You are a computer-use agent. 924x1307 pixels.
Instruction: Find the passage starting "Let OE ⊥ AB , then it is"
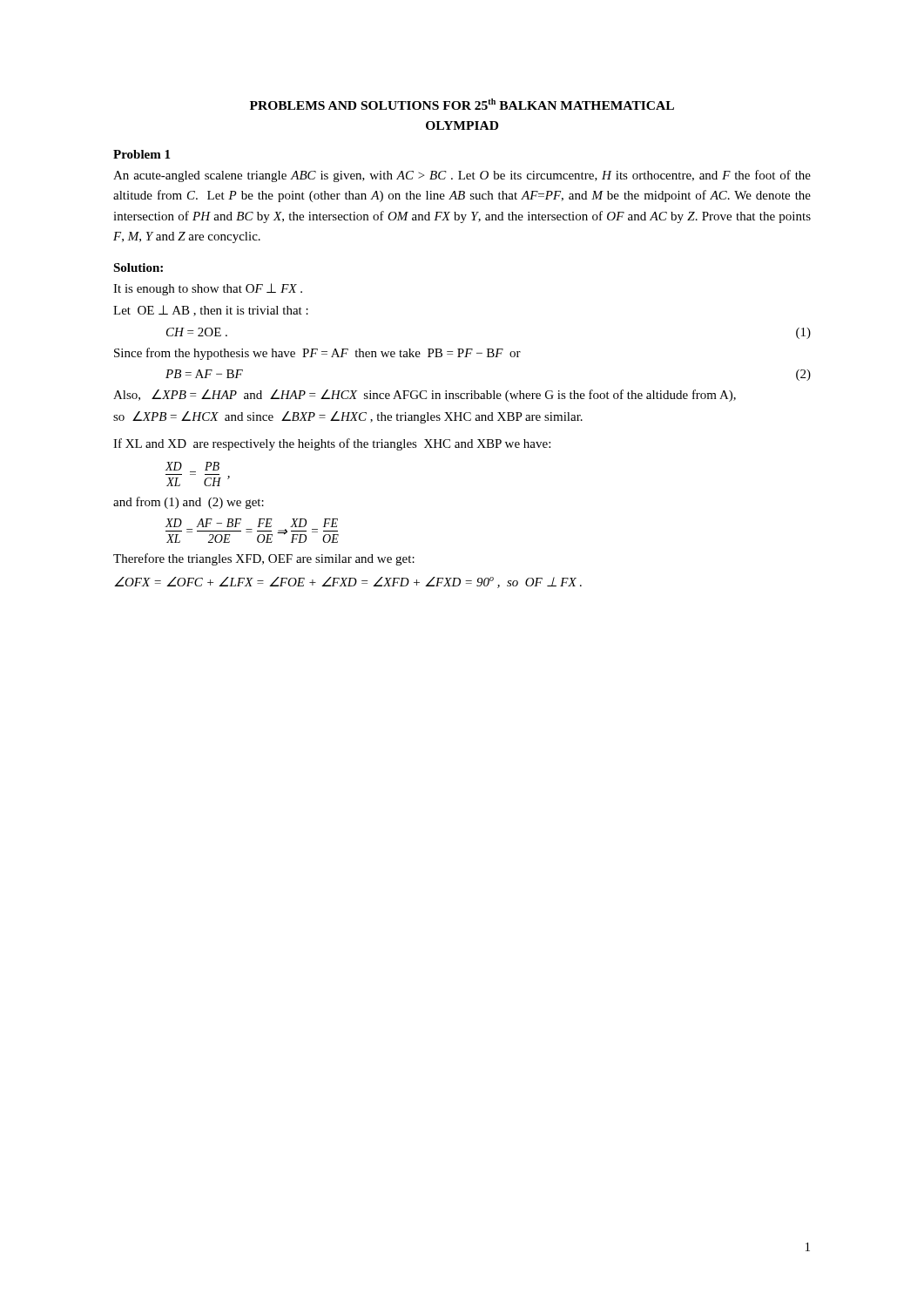(211, 310)
